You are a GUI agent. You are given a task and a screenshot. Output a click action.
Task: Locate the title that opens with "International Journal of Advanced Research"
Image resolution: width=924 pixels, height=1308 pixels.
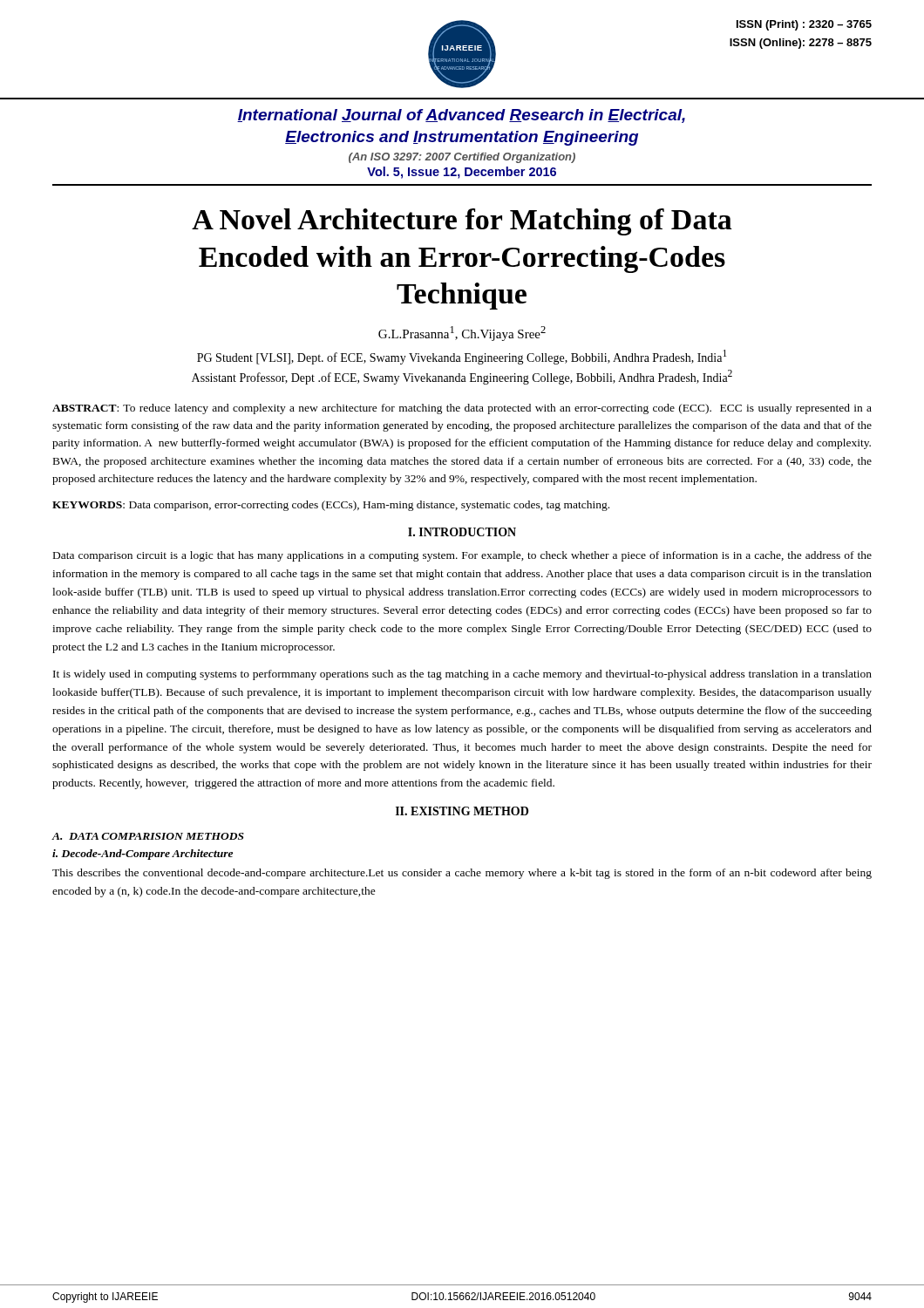click(x=462, y=125)
